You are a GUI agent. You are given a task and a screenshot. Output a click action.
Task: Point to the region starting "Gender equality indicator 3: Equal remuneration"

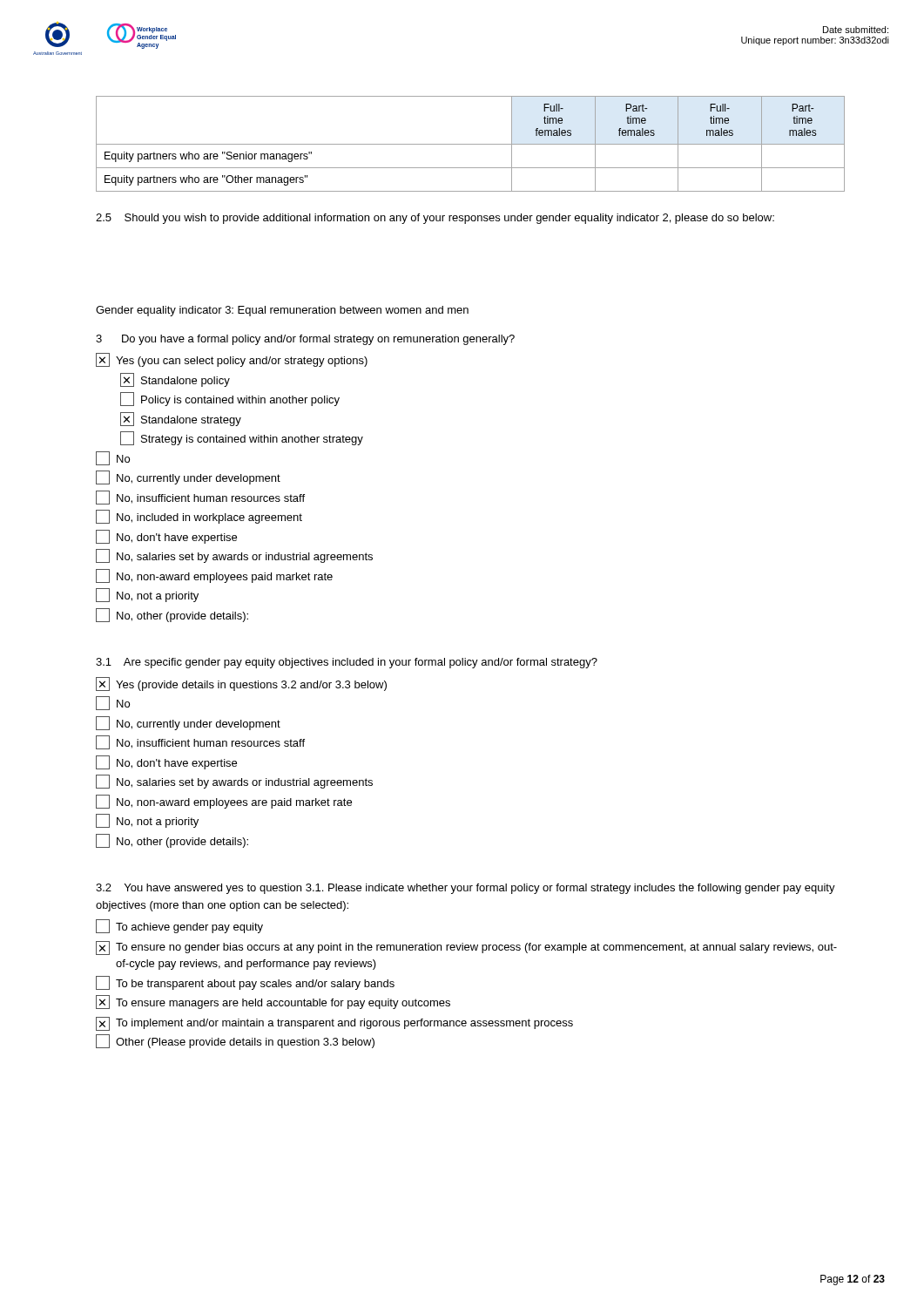282,309
